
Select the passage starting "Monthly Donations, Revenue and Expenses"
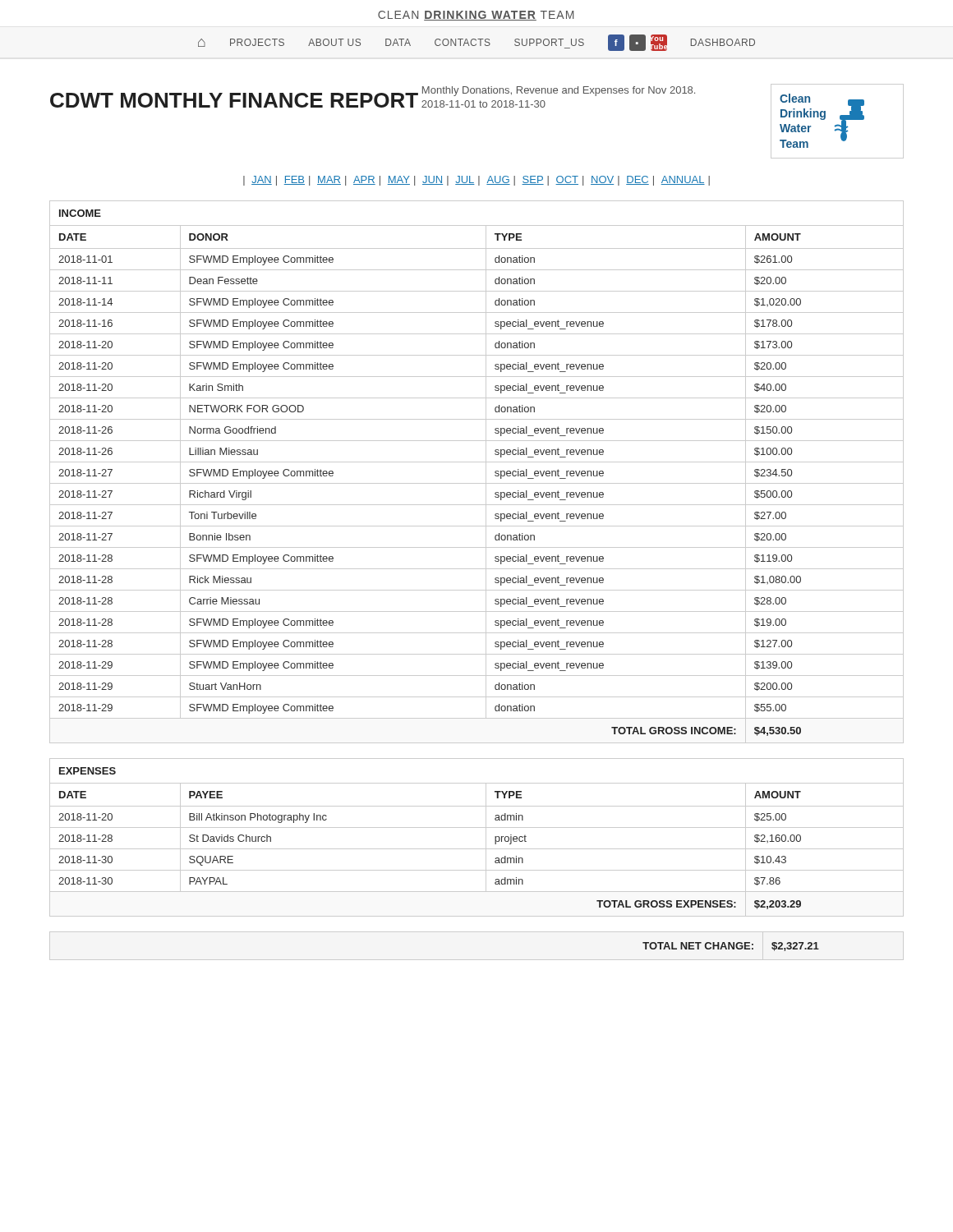[559, 97]
